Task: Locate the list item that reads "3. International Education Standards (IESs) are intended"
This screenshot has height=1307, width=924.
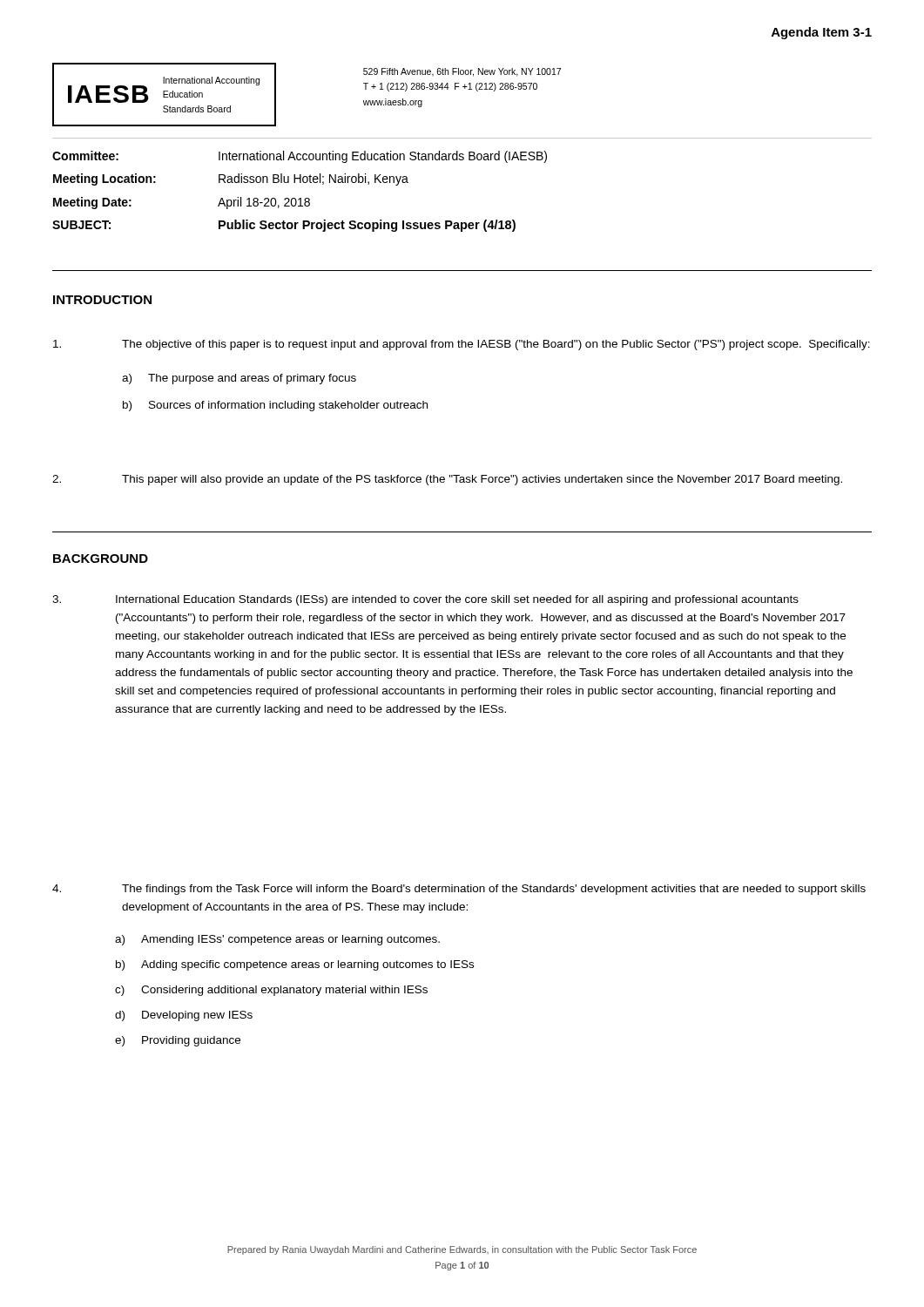Action: 462,655
